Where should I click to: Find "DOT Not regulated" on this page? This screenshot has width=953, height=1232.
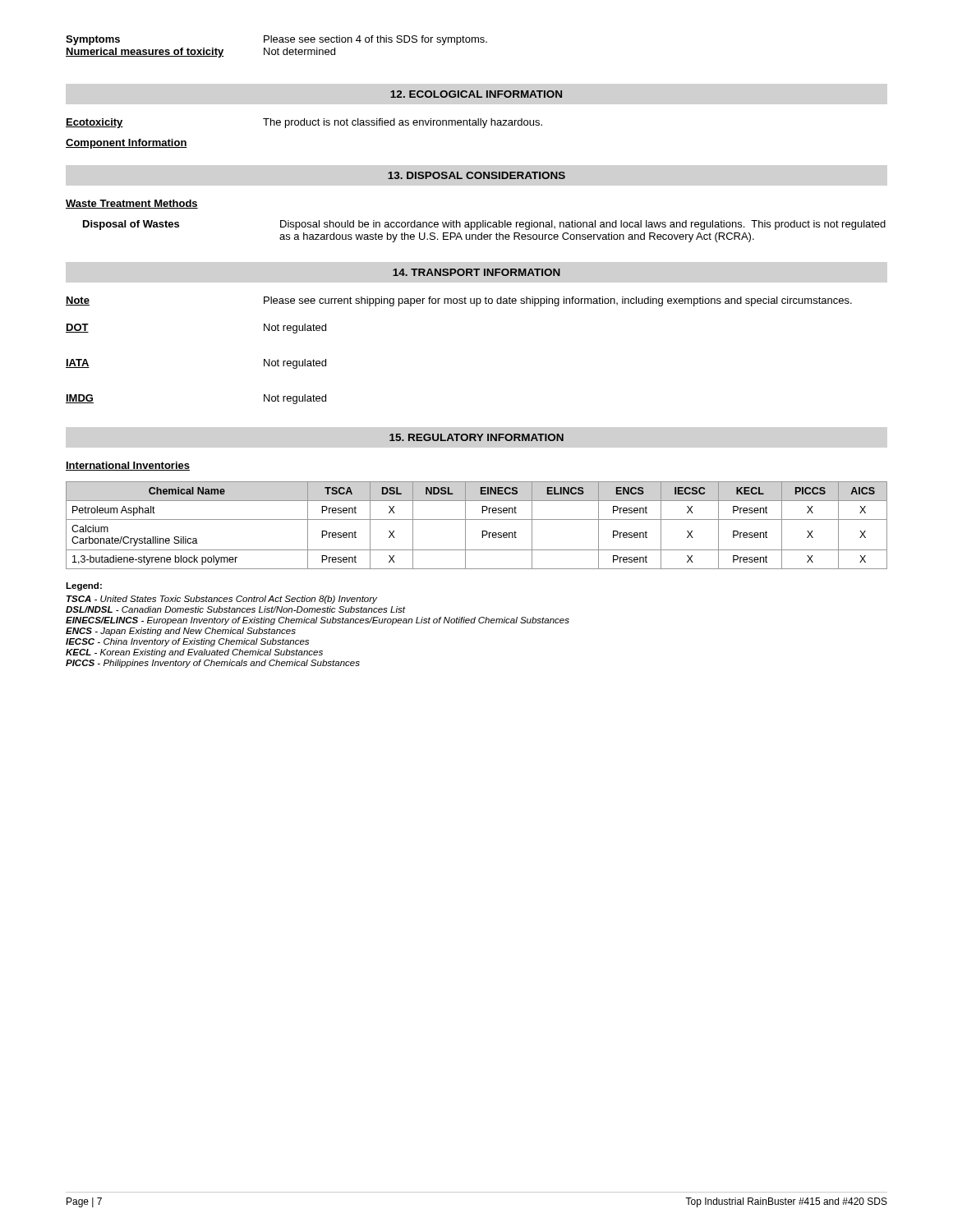[76, 329]
